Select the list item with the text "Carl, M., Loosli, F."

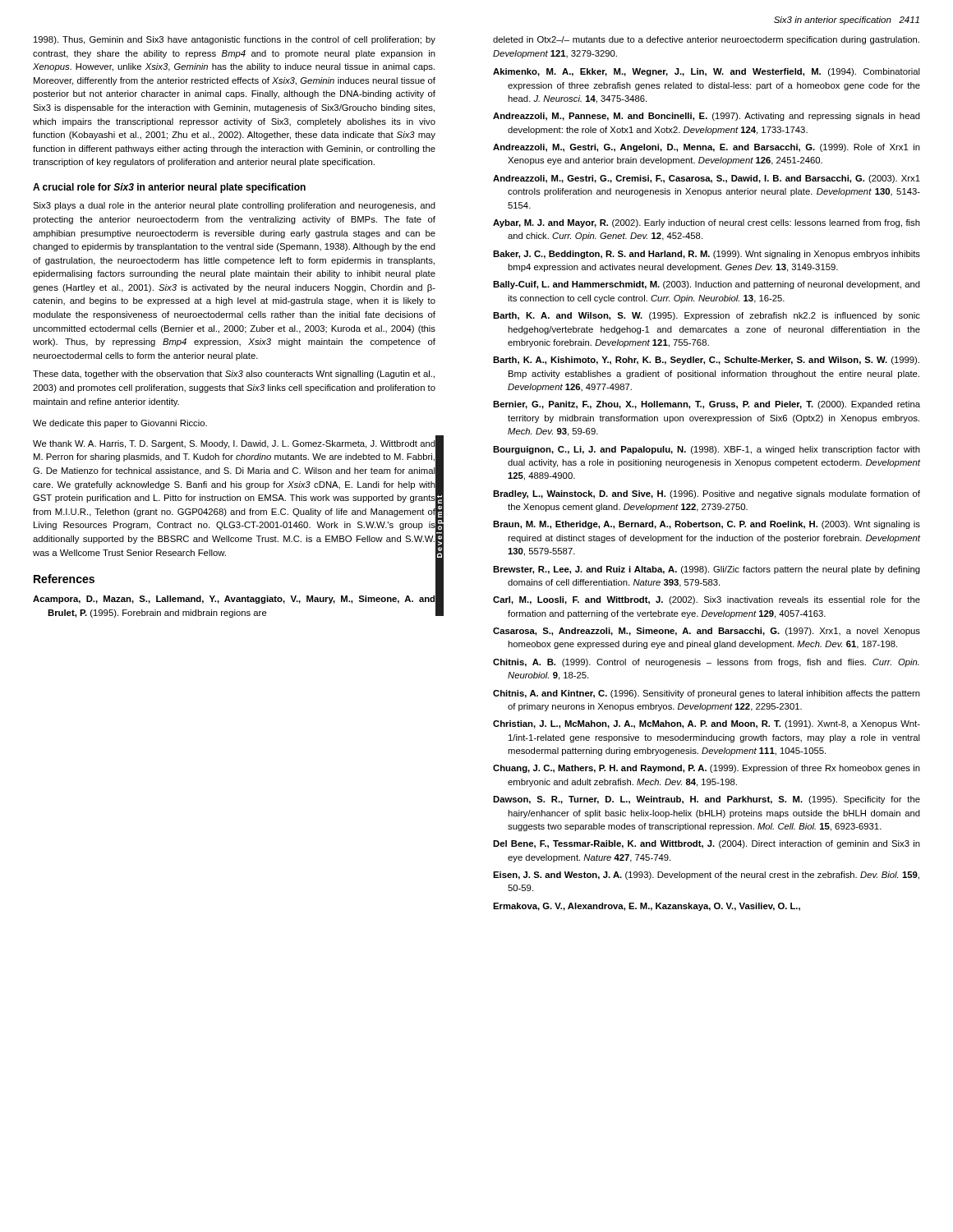coord(707,607)
